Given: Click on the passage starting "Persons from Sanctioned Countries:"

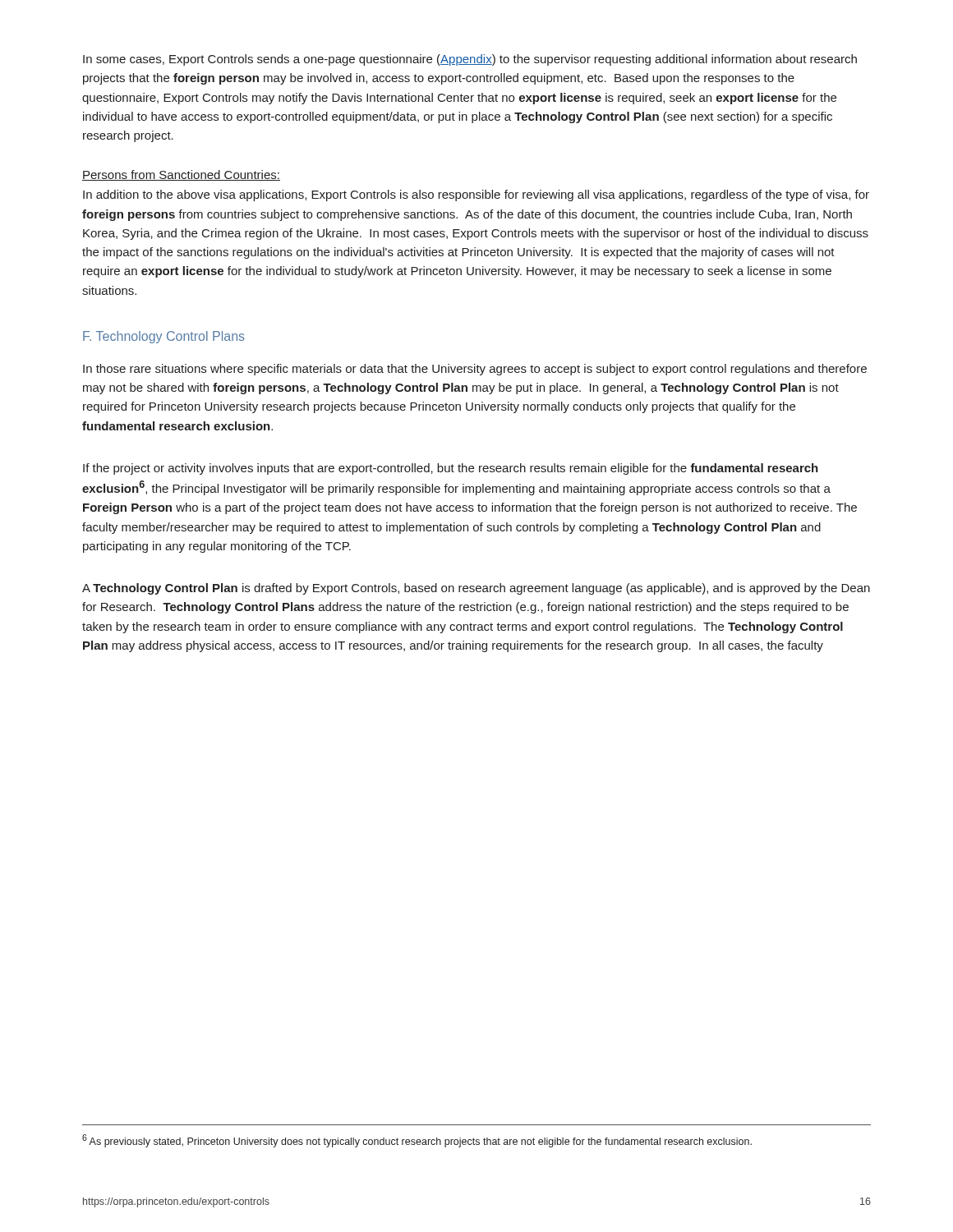Looking at the screenshot, I should click(181, 175).
